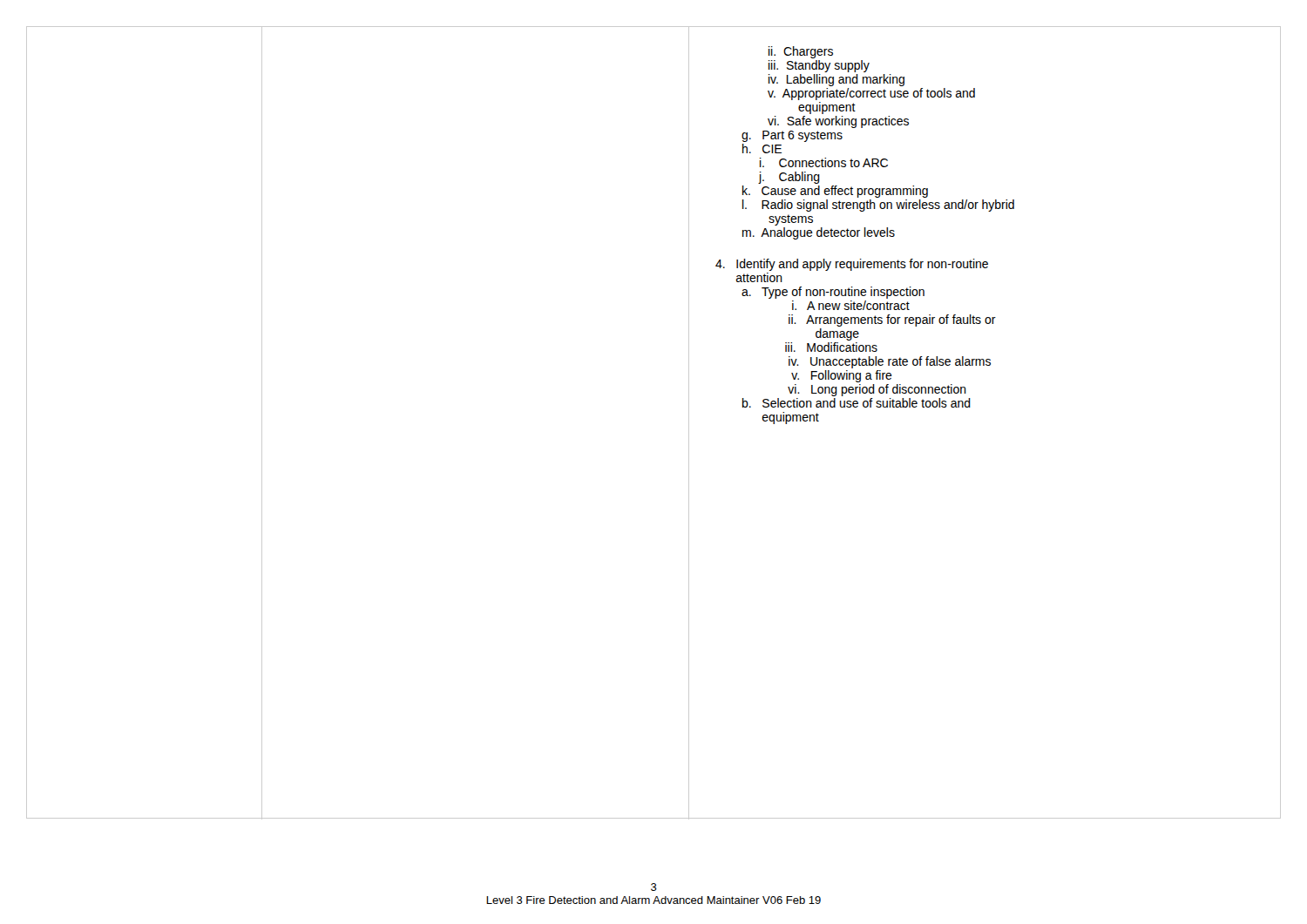Locate the text "i. A new site/contract"
The width and height of the screenshot is (1307, 924).
[839, 306]
